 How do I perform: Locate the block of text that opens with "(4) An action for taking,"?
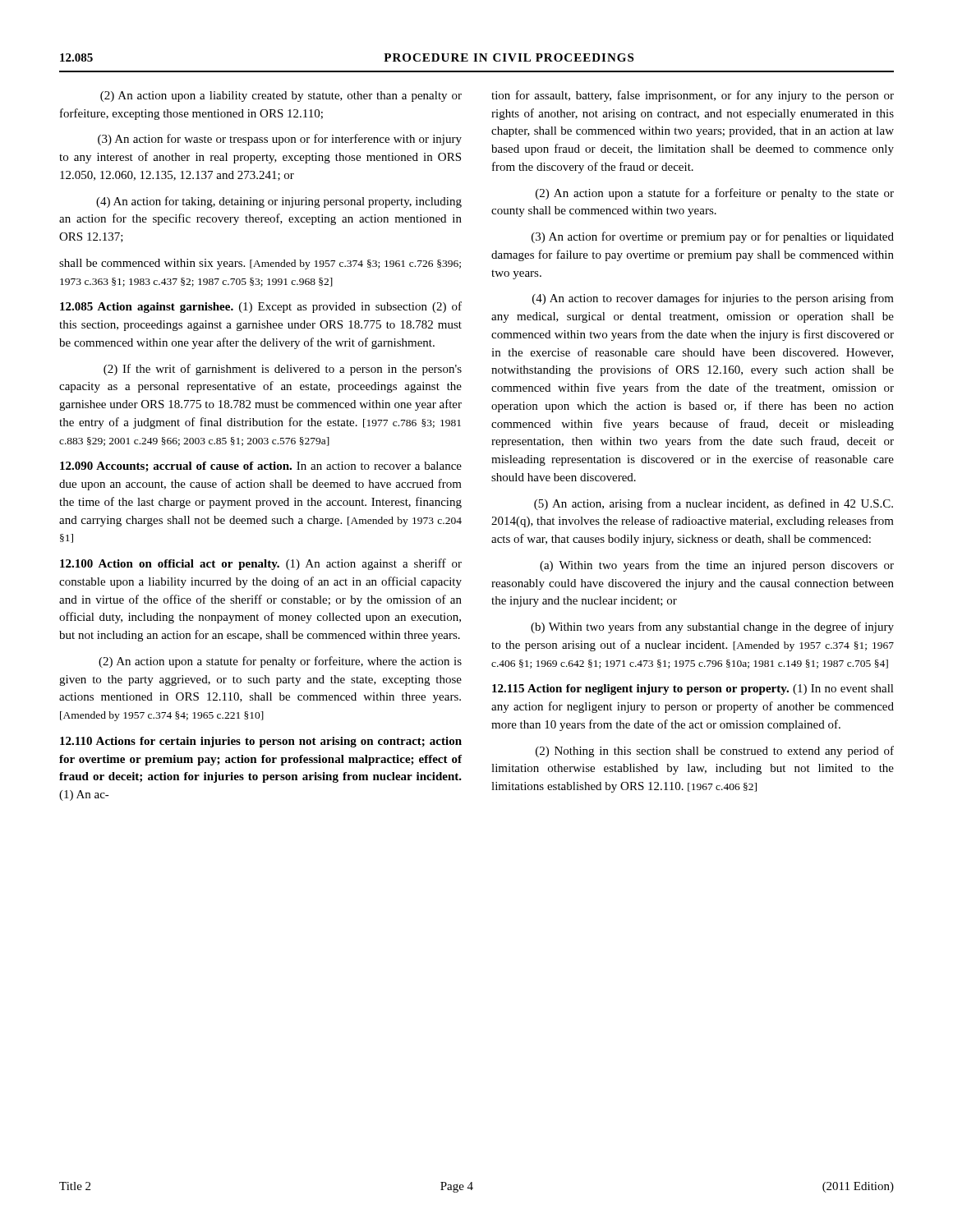(260, 219)
